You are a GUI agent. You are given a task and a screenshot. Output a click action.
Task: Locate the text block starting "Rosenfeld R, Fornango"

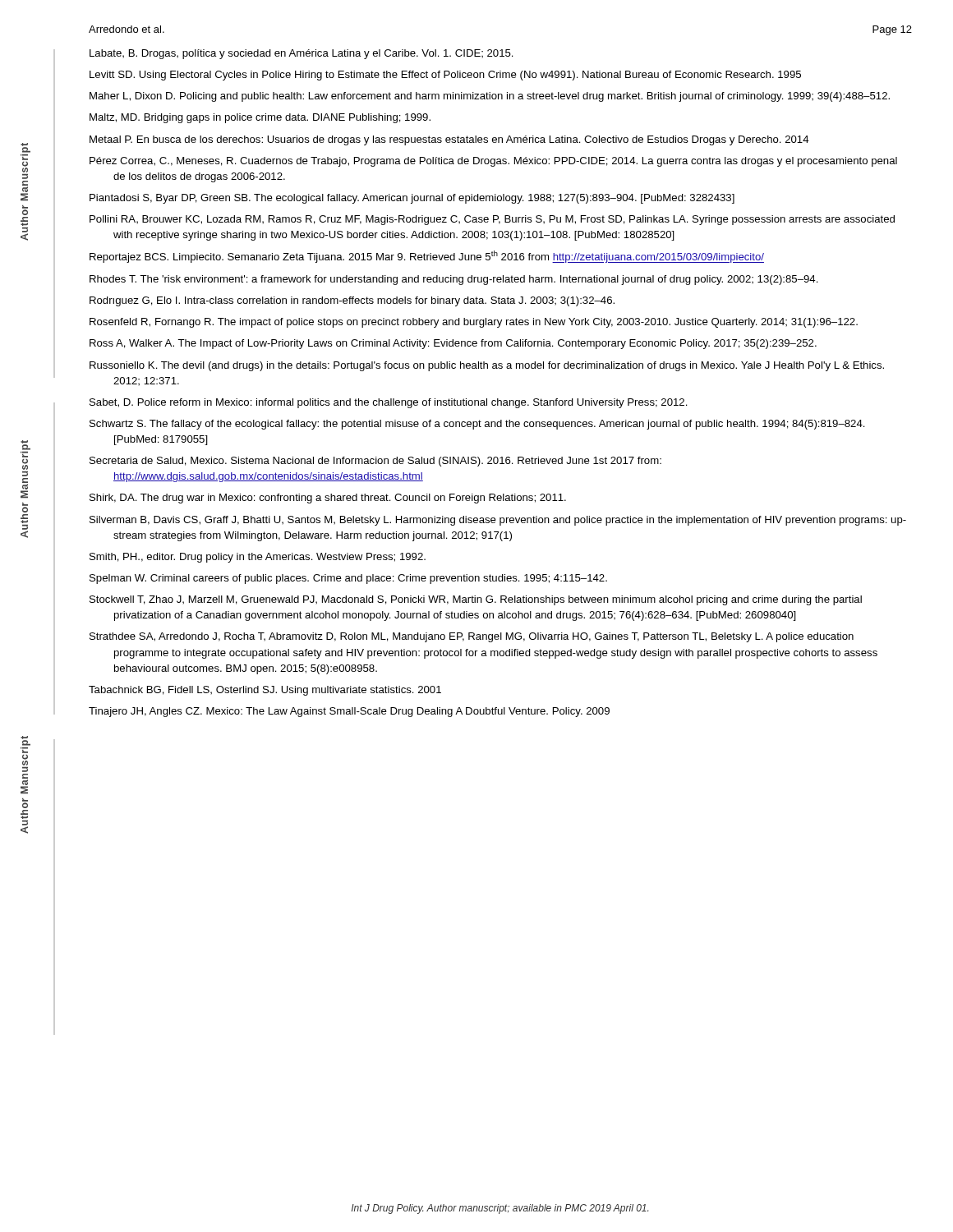point(474,322)
